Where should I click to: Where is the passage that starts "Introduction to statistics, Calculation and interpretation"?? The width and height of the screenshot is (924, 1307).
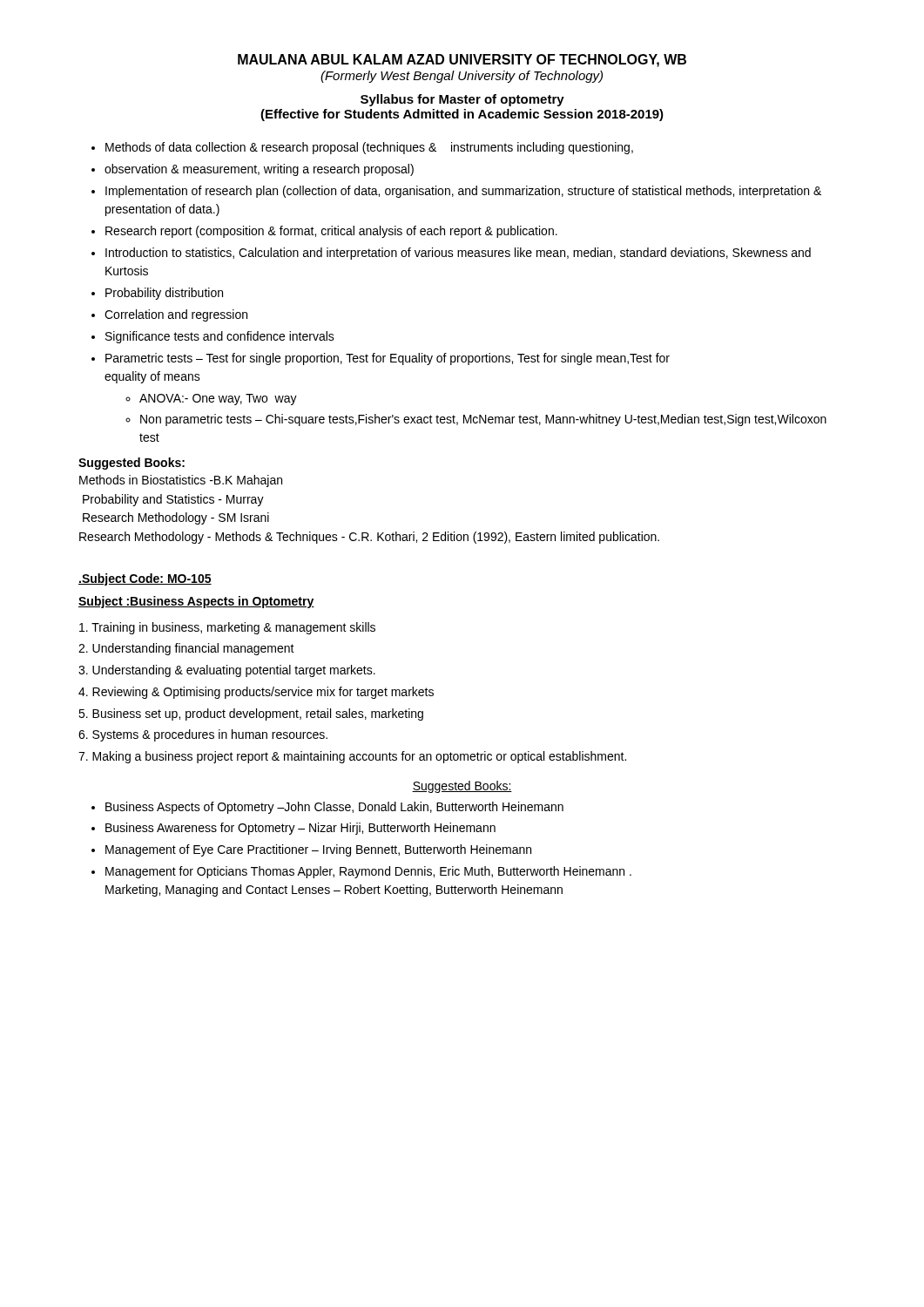458,262
